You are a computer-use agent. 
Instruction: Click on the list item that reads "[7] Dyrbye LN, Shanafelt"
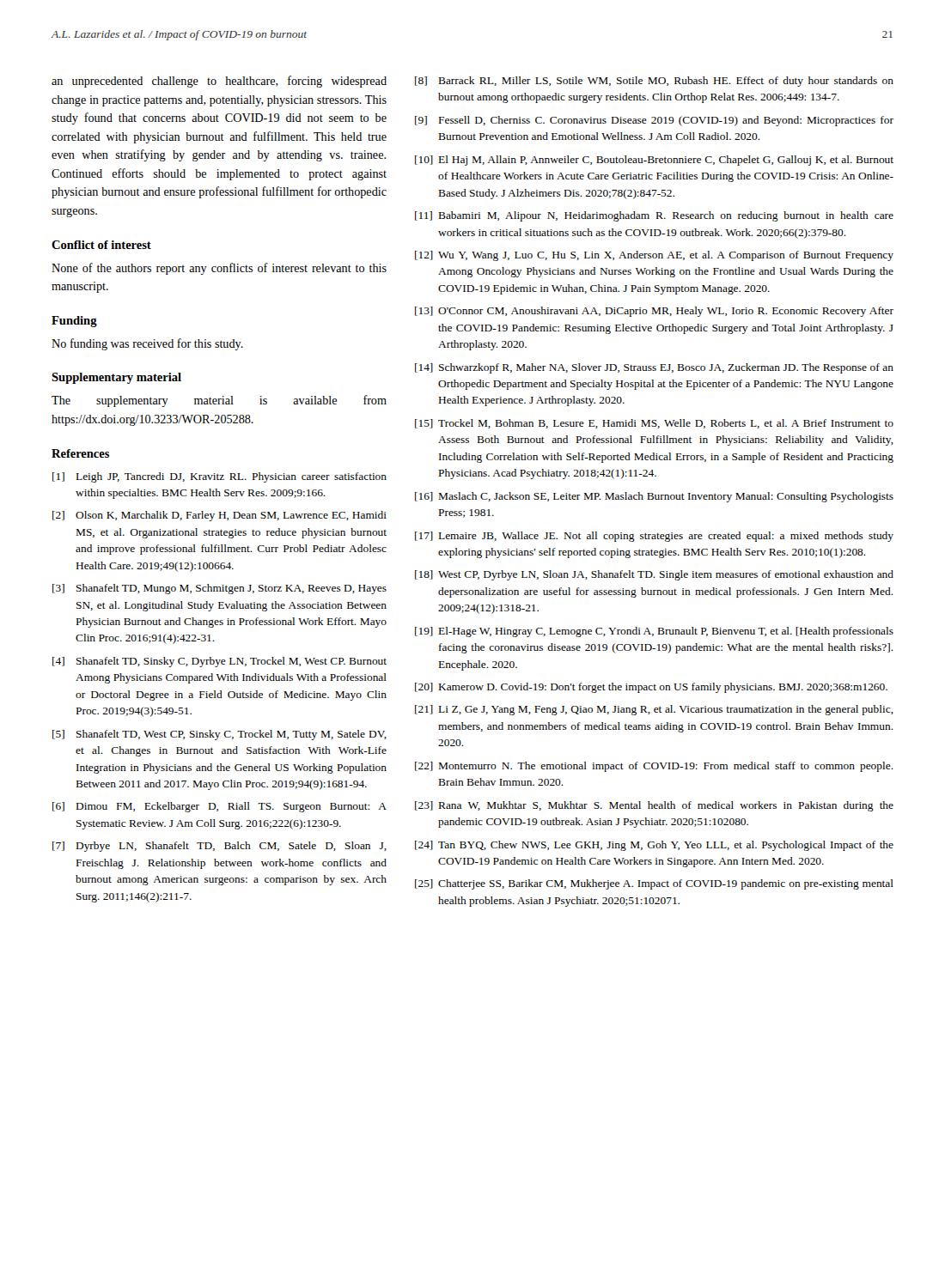click(x=219, y=871)
